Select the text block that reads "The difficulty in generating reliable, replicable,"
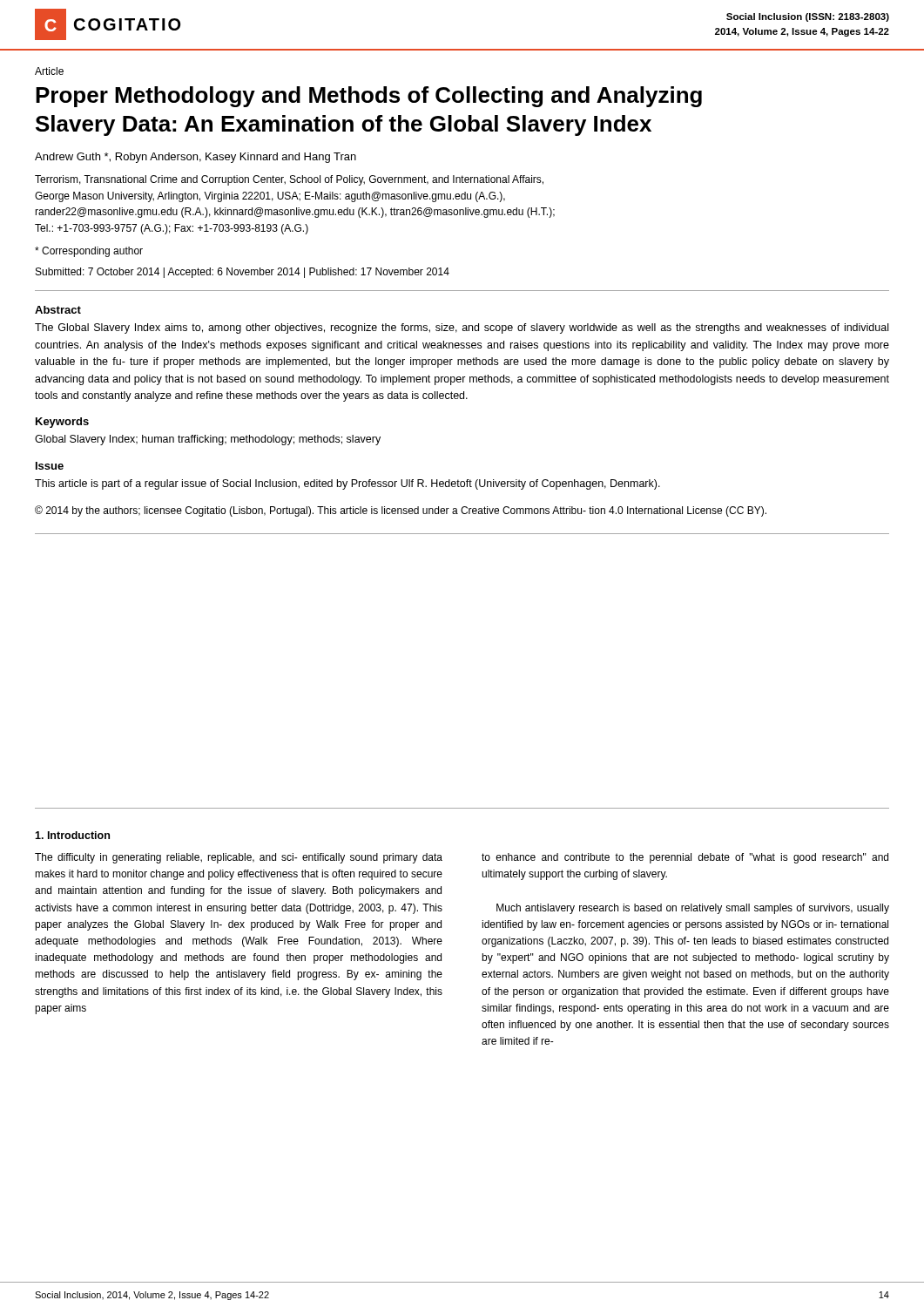 click(239, 933)
